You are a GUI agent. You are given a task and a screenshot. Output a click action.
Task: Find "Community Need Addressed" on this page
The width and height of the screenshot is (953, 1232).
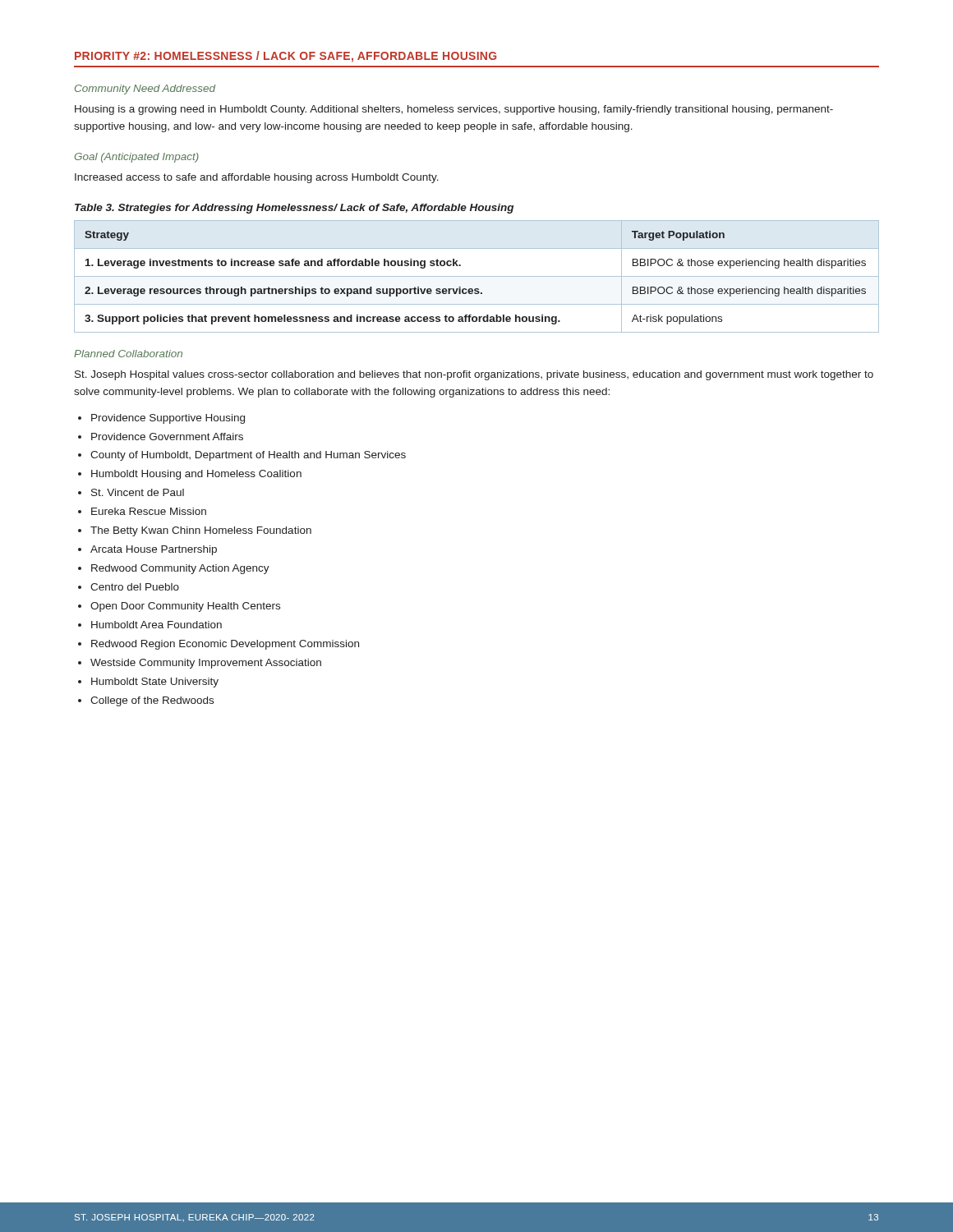145,88
